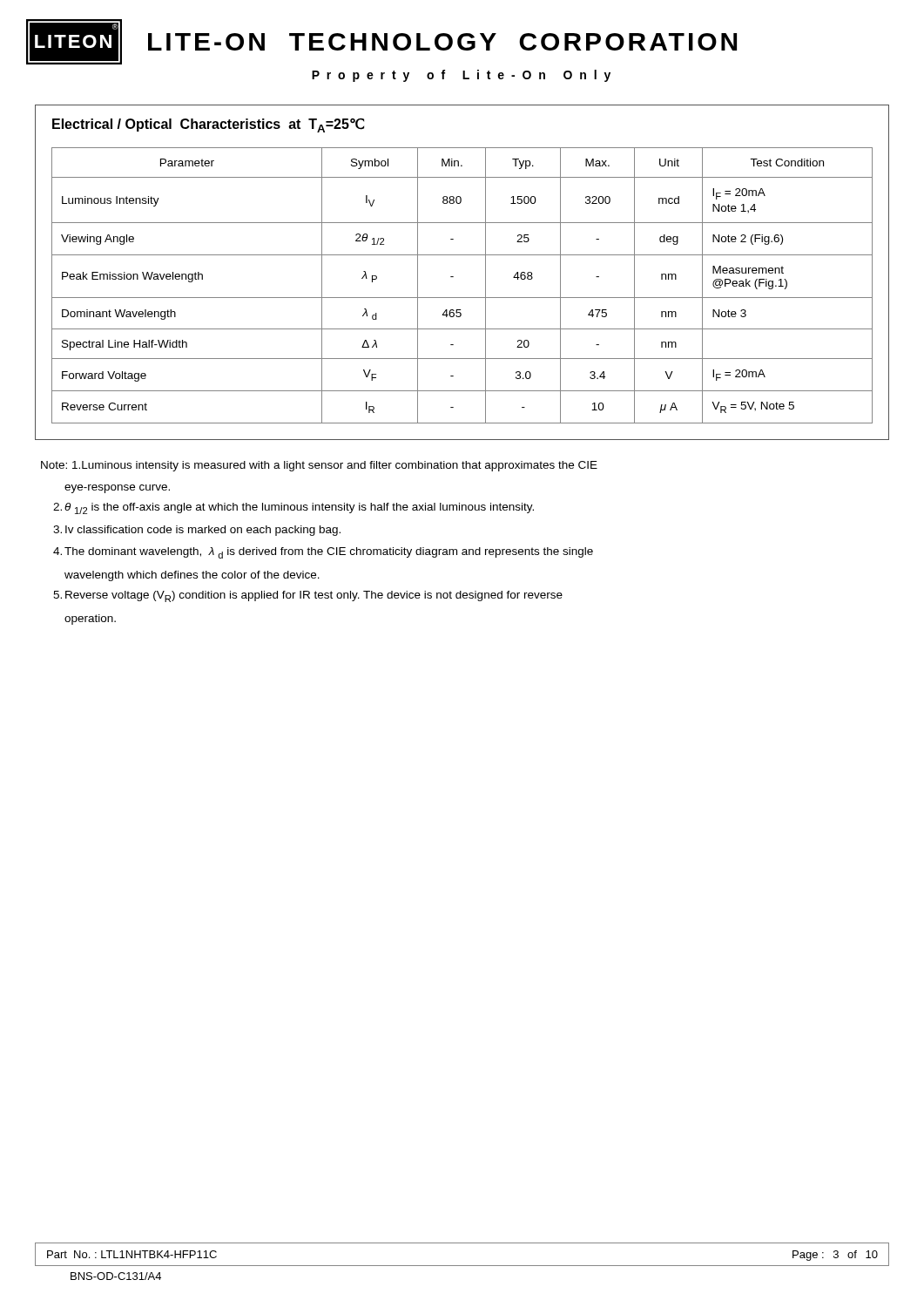Find the list item containing "Note: 1. Luminous intensity is measured"
The image size is (924, 1307).
462,465
